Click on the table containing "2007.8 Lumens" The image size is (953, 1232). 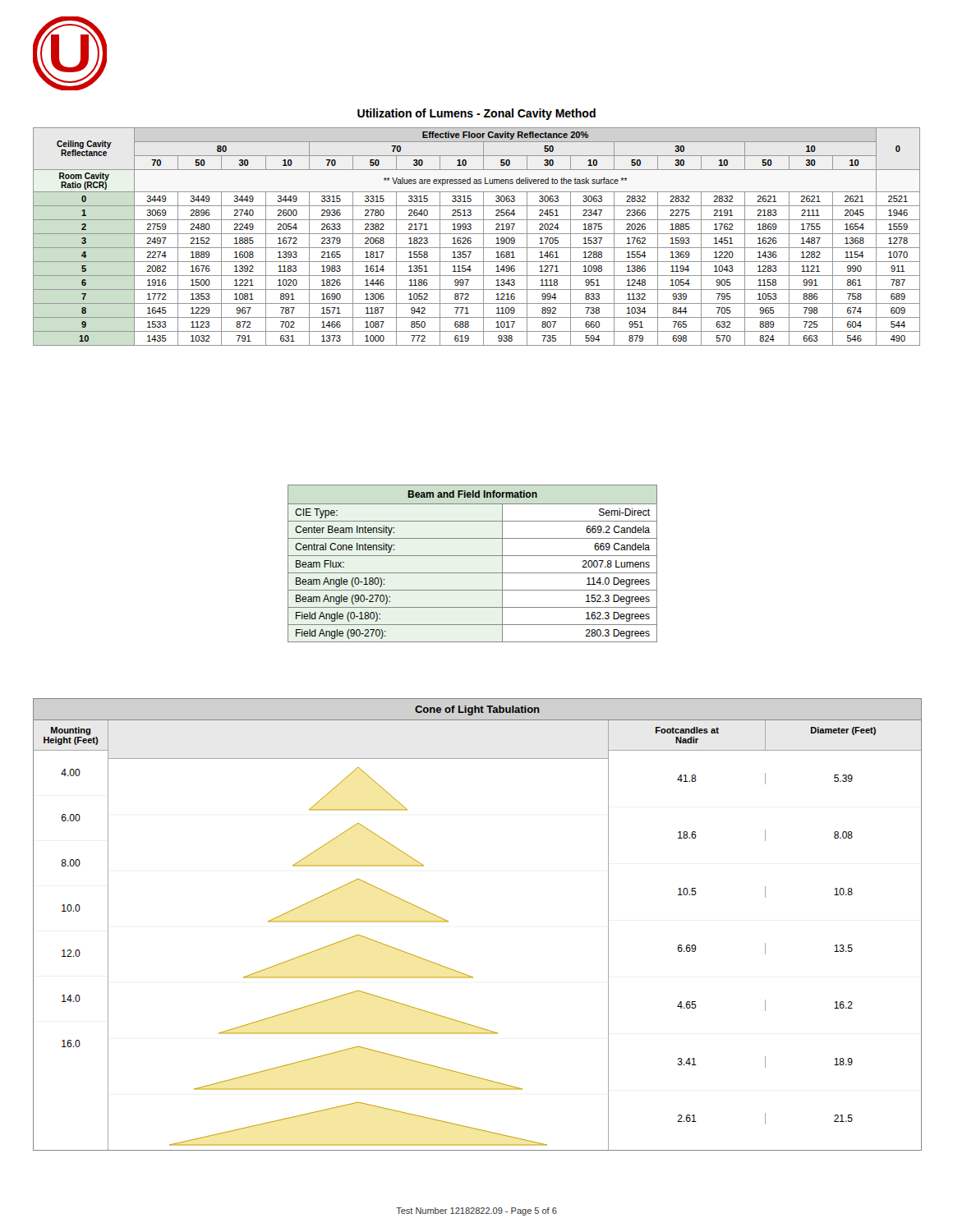472,563
